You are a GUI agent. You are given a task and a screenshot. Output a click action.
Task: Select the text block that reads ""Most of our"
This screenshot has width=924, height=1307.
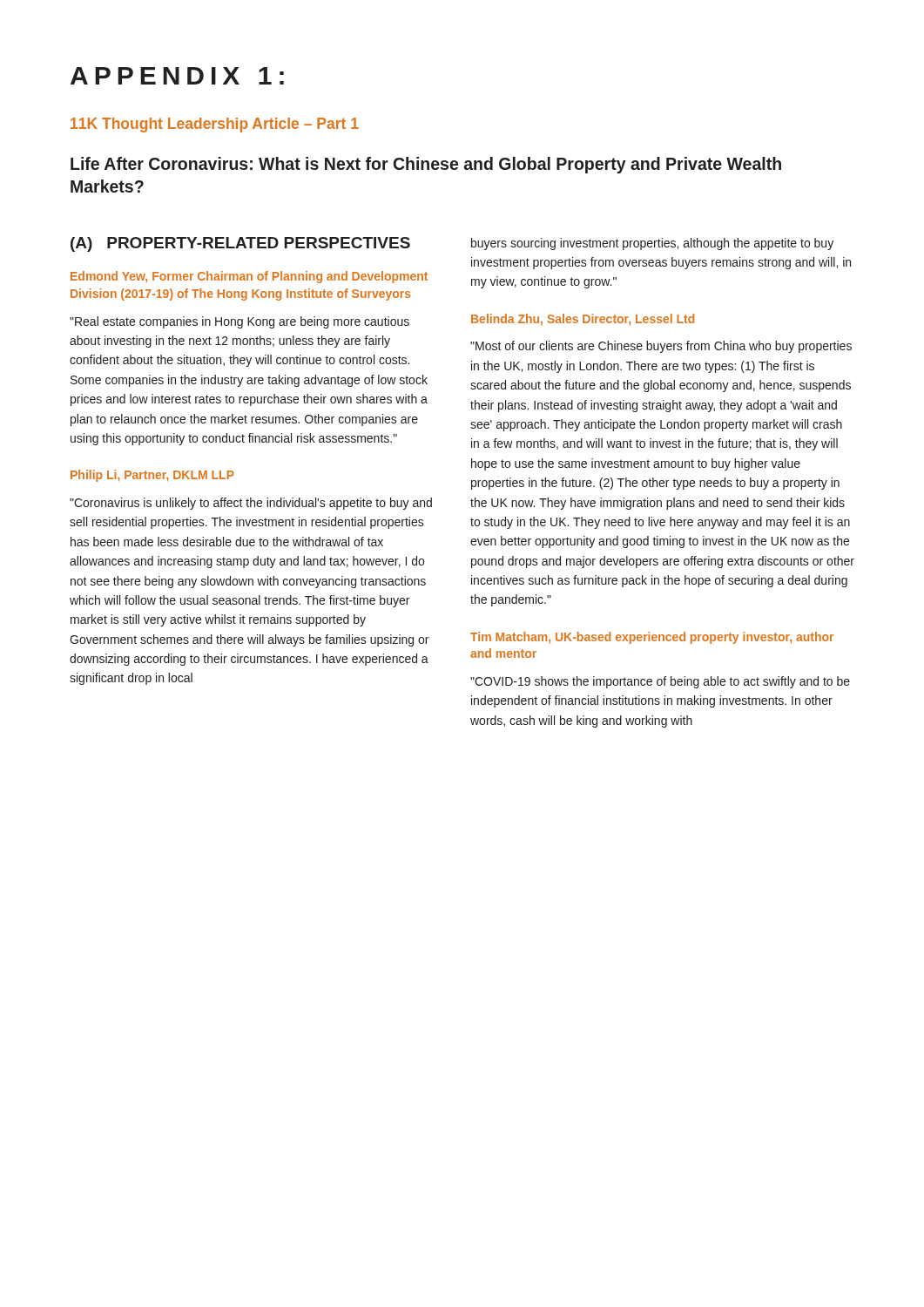coord(662,473)
